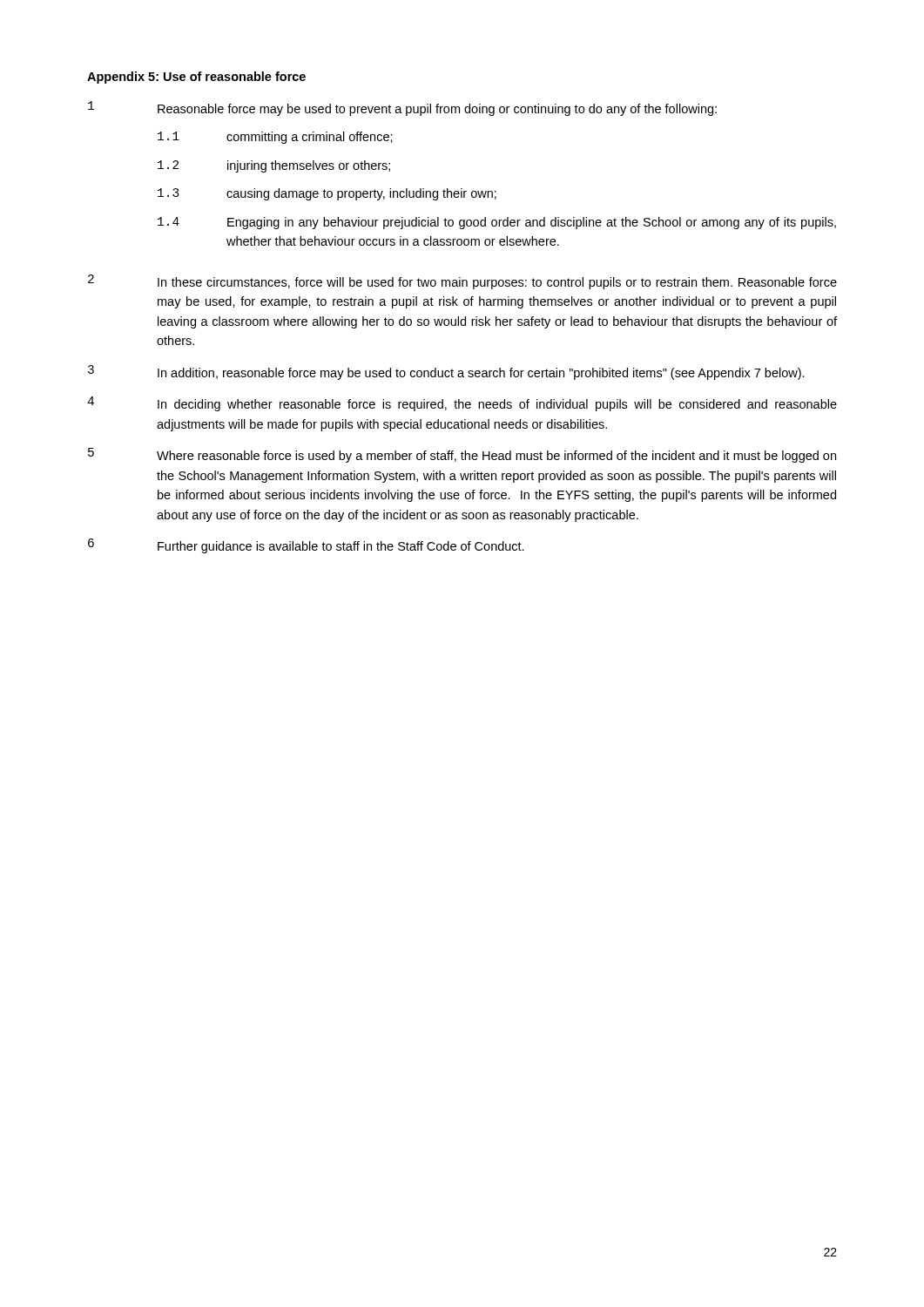Find the list item with the text "1 Reasonable force"

pyautogui.click(x=462, y=180)
